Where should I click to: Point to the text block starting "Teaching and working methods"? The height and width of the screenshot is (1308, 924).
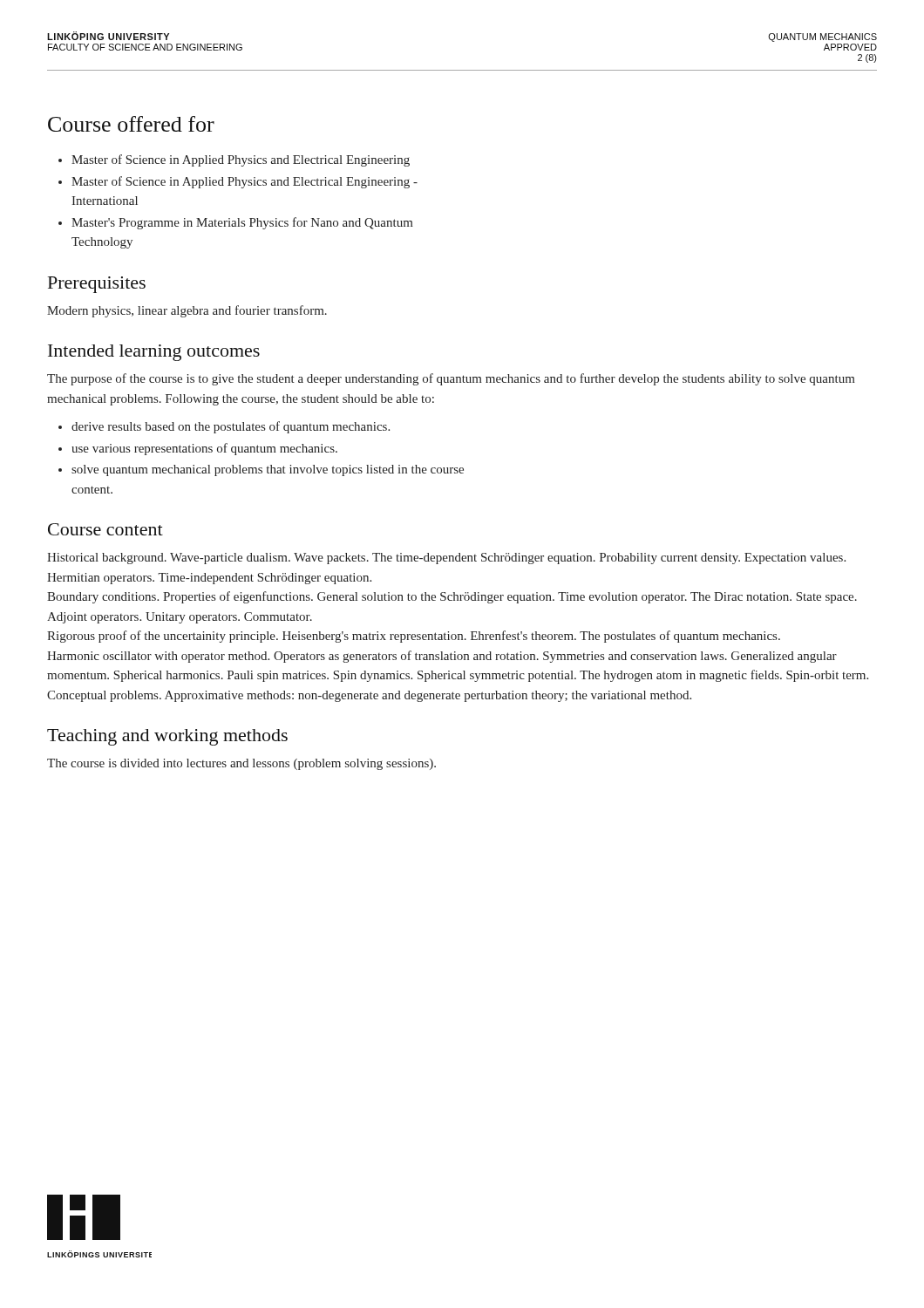[x=167, y=737]
